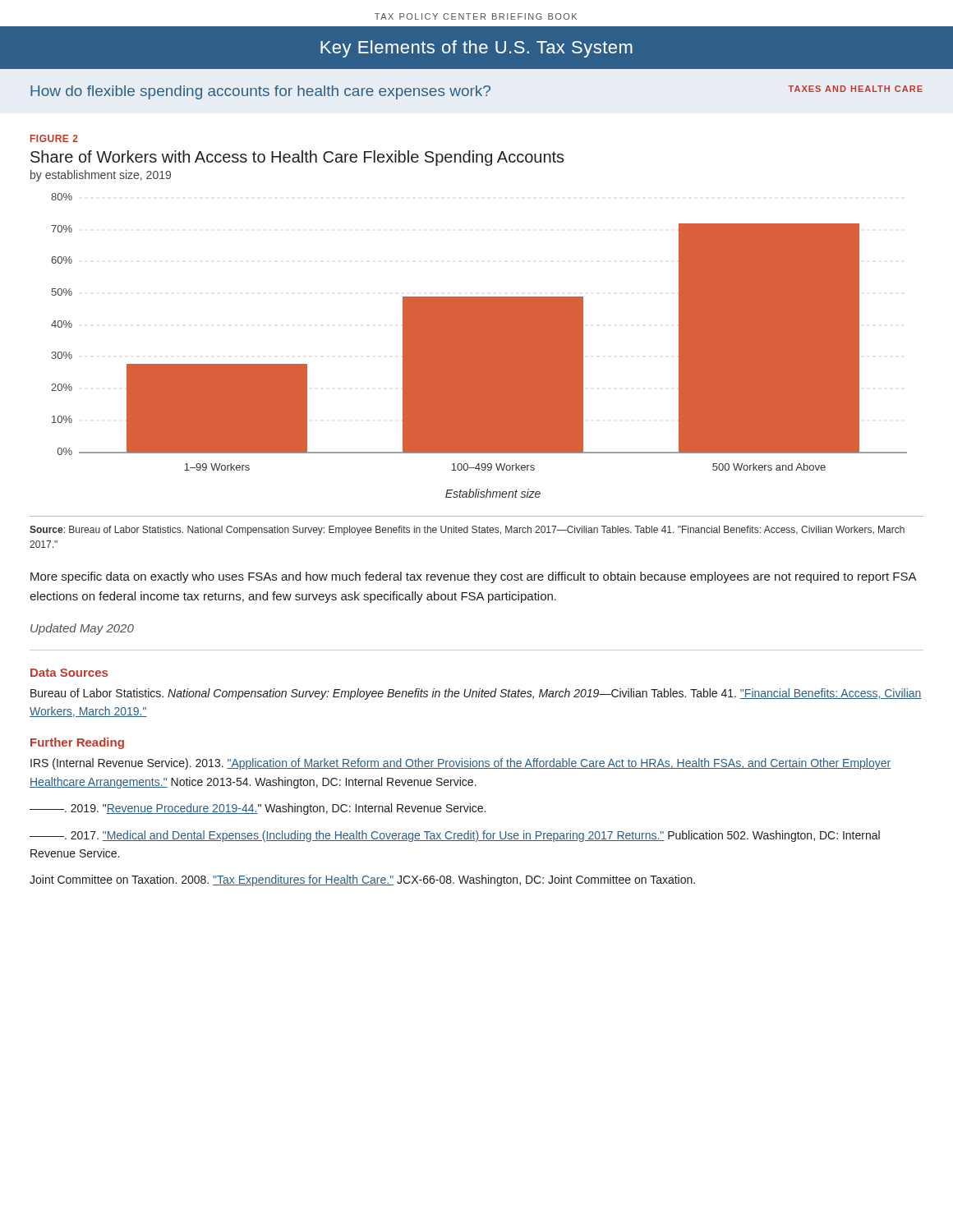Image resolution: width=953 pixels, height=1232 pixels.
Task: Locate the block starting "Updated May 2020"
Action: [x=82, y=628]
